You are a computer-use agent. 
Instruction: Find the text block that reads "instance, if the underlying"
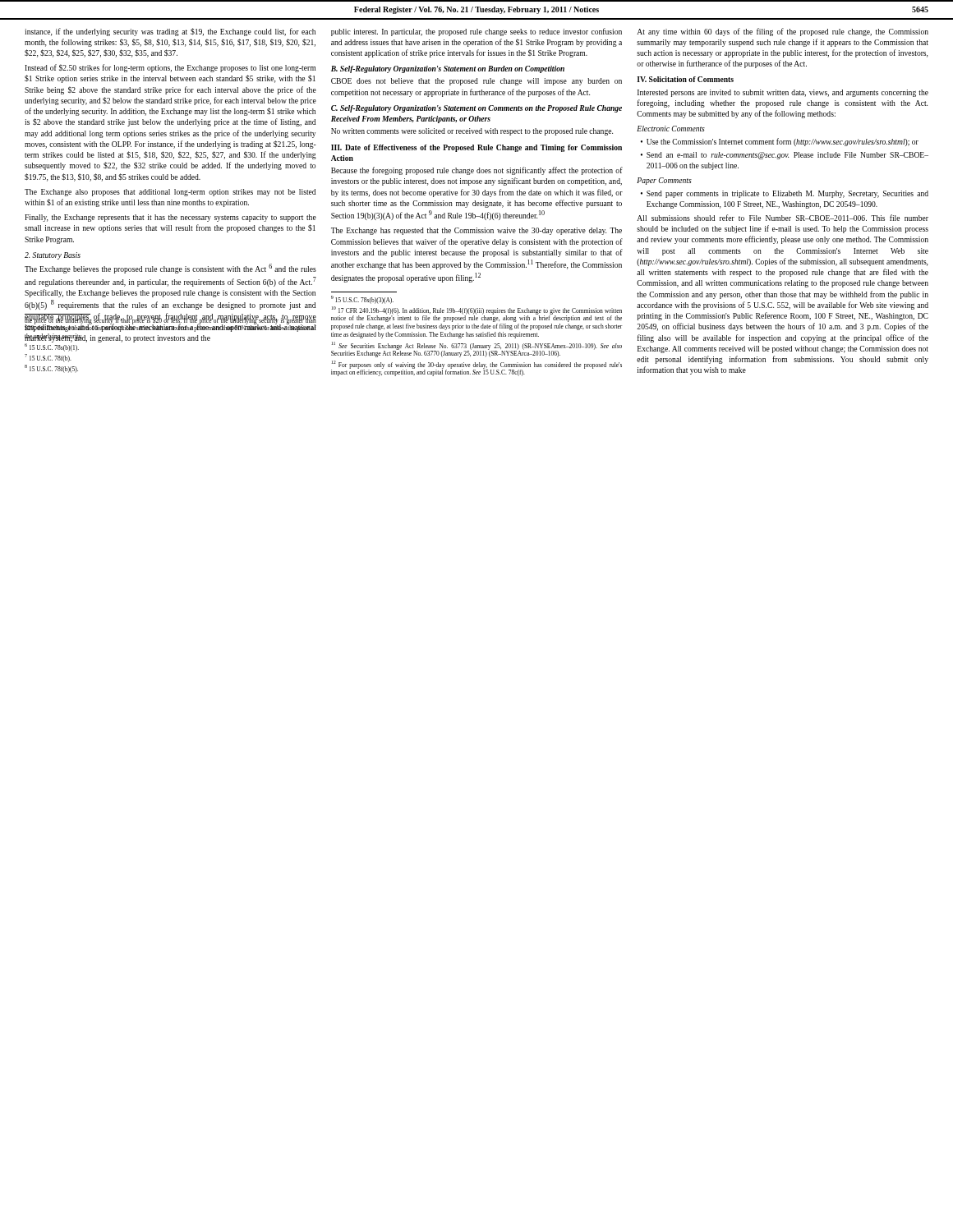(170, 135)
